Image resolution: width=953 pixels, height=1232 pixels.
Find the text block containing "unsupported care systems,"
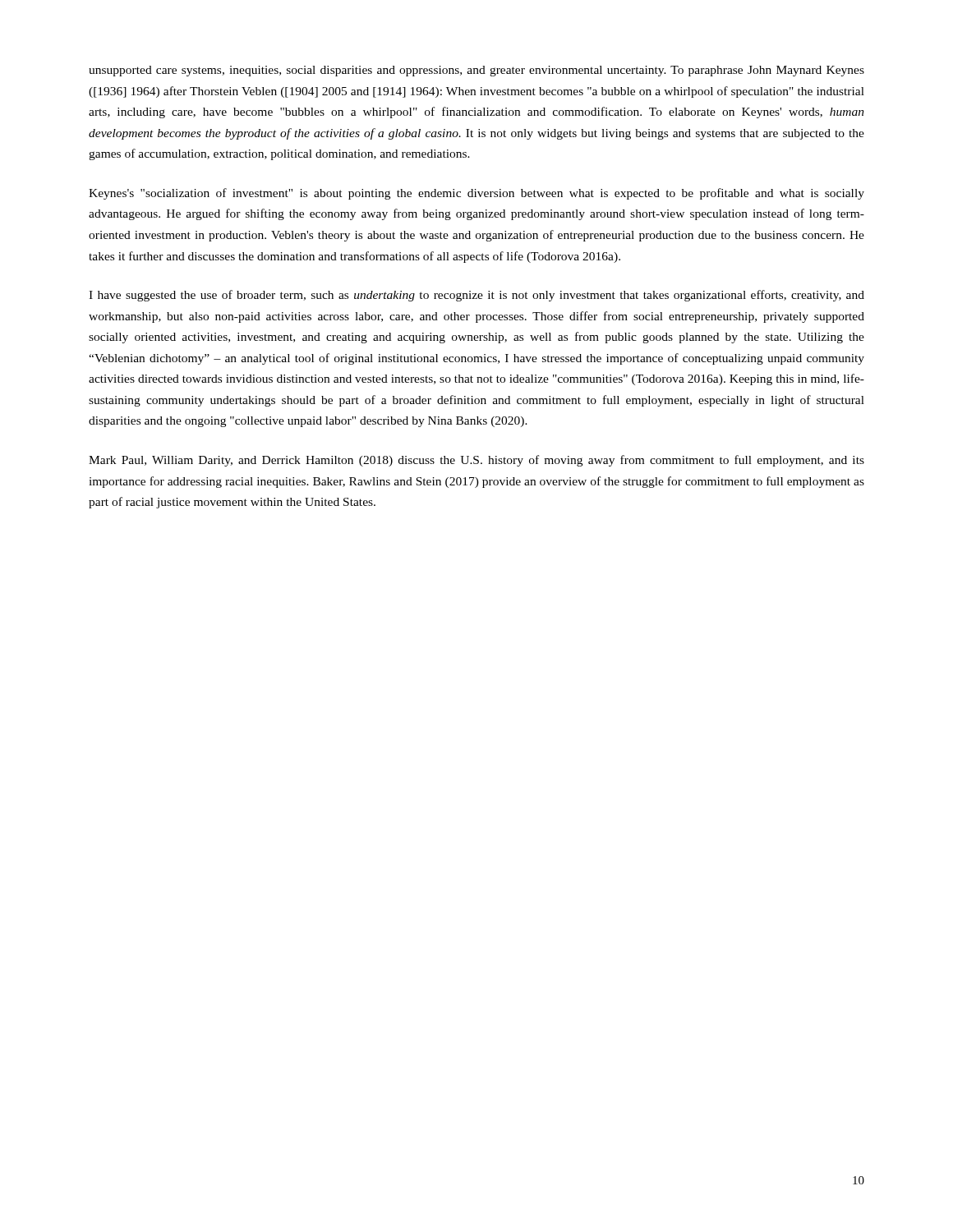click(476, 111)
